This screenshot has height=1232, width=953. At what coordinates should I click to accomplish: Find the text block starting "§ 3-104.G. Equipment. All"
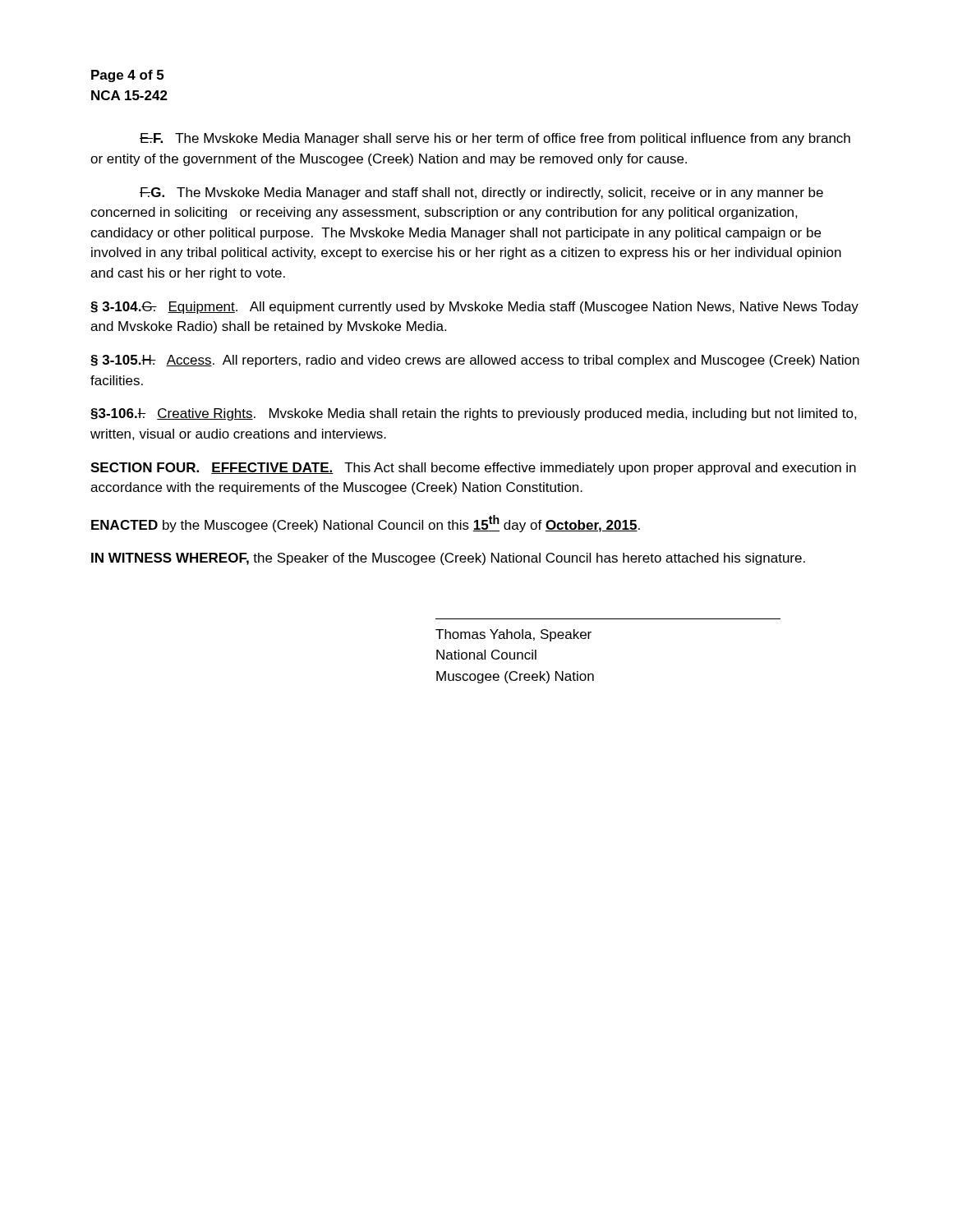474,317
